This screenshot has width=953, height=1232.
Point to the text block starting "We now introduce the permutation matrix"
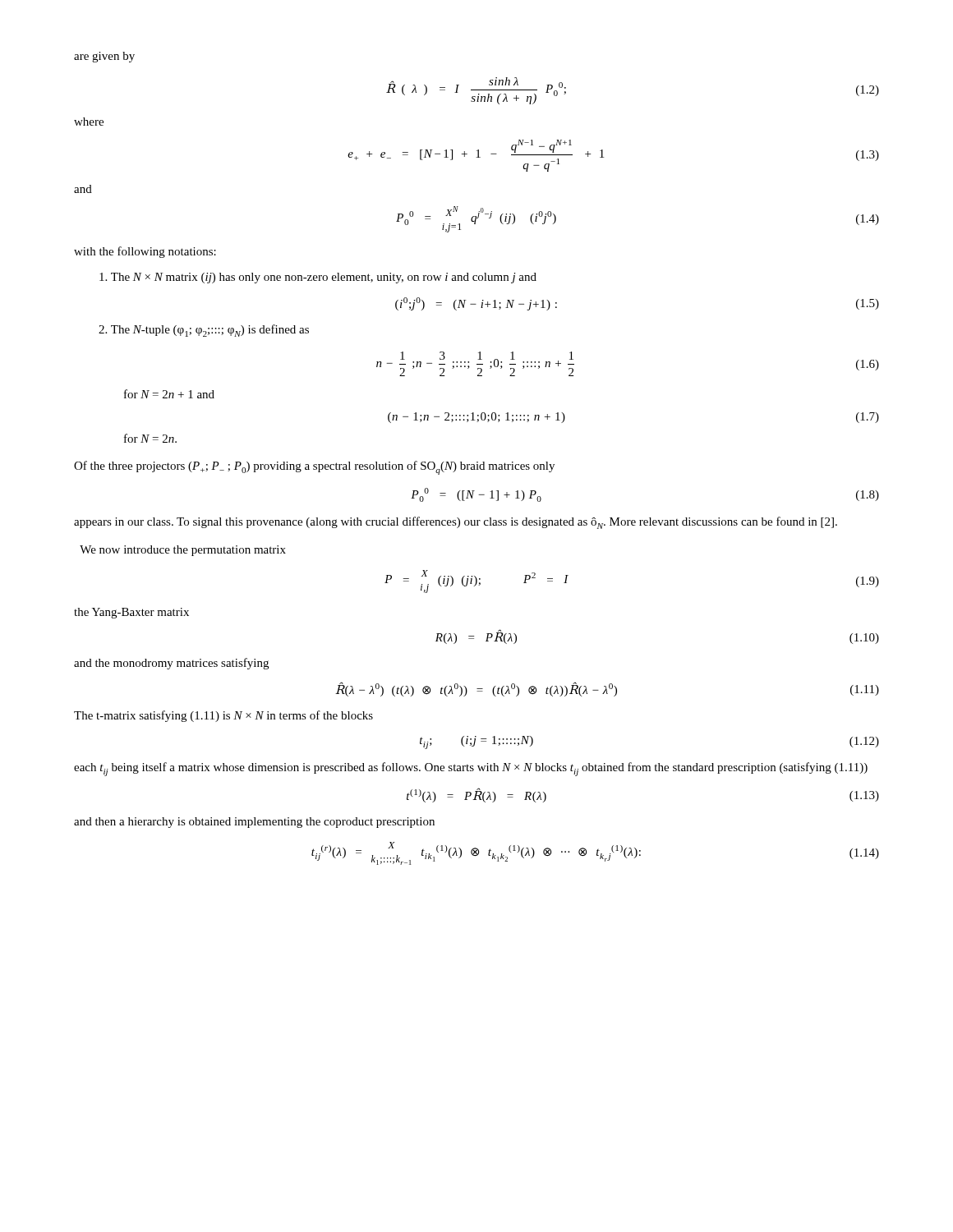click(180, 550)
